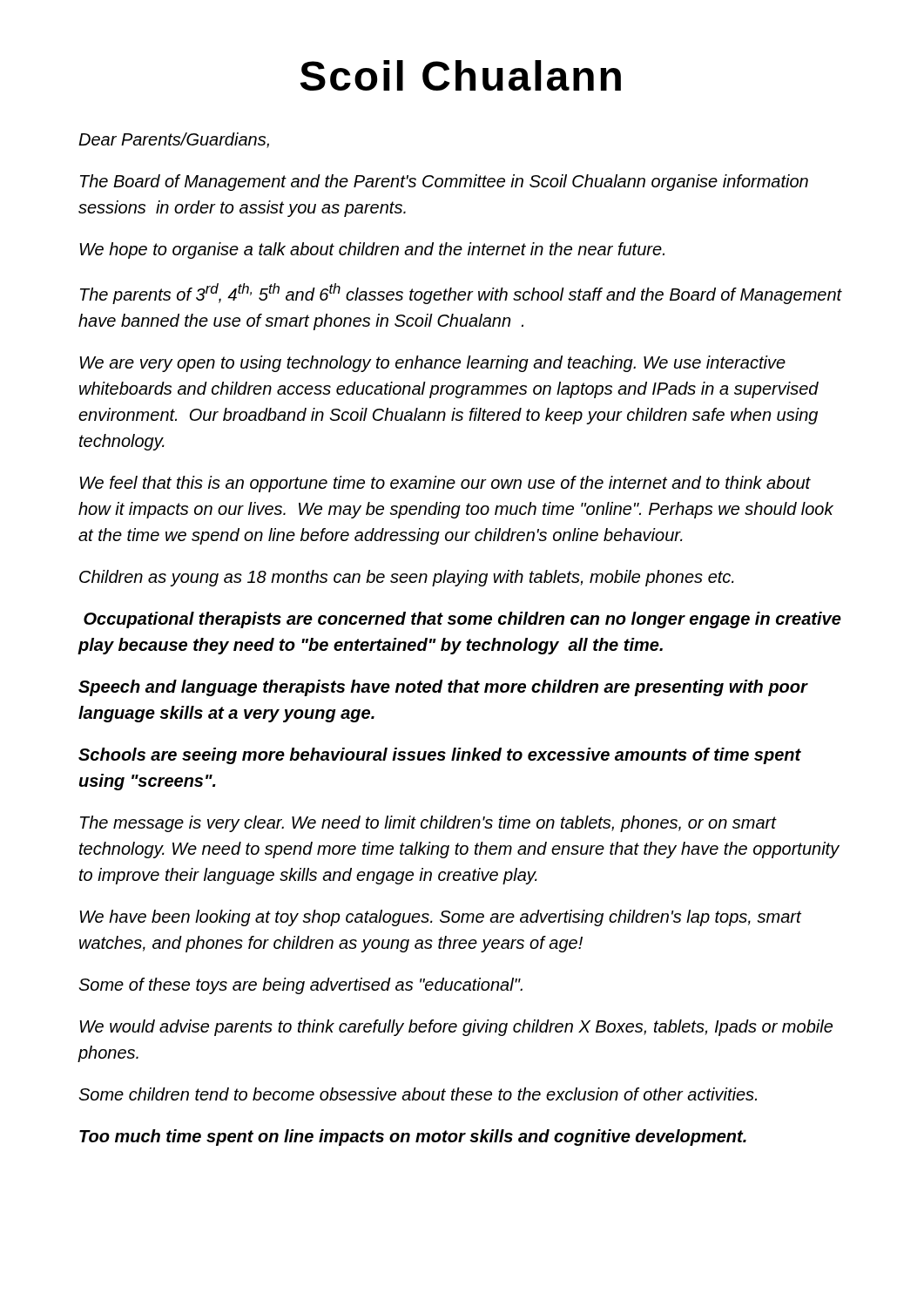Image resolution: width=924 pixels, height=1307 pixels.
Task: Select the passage starting "Some of these toys are being advertised as"
Action: pos(301,984)
